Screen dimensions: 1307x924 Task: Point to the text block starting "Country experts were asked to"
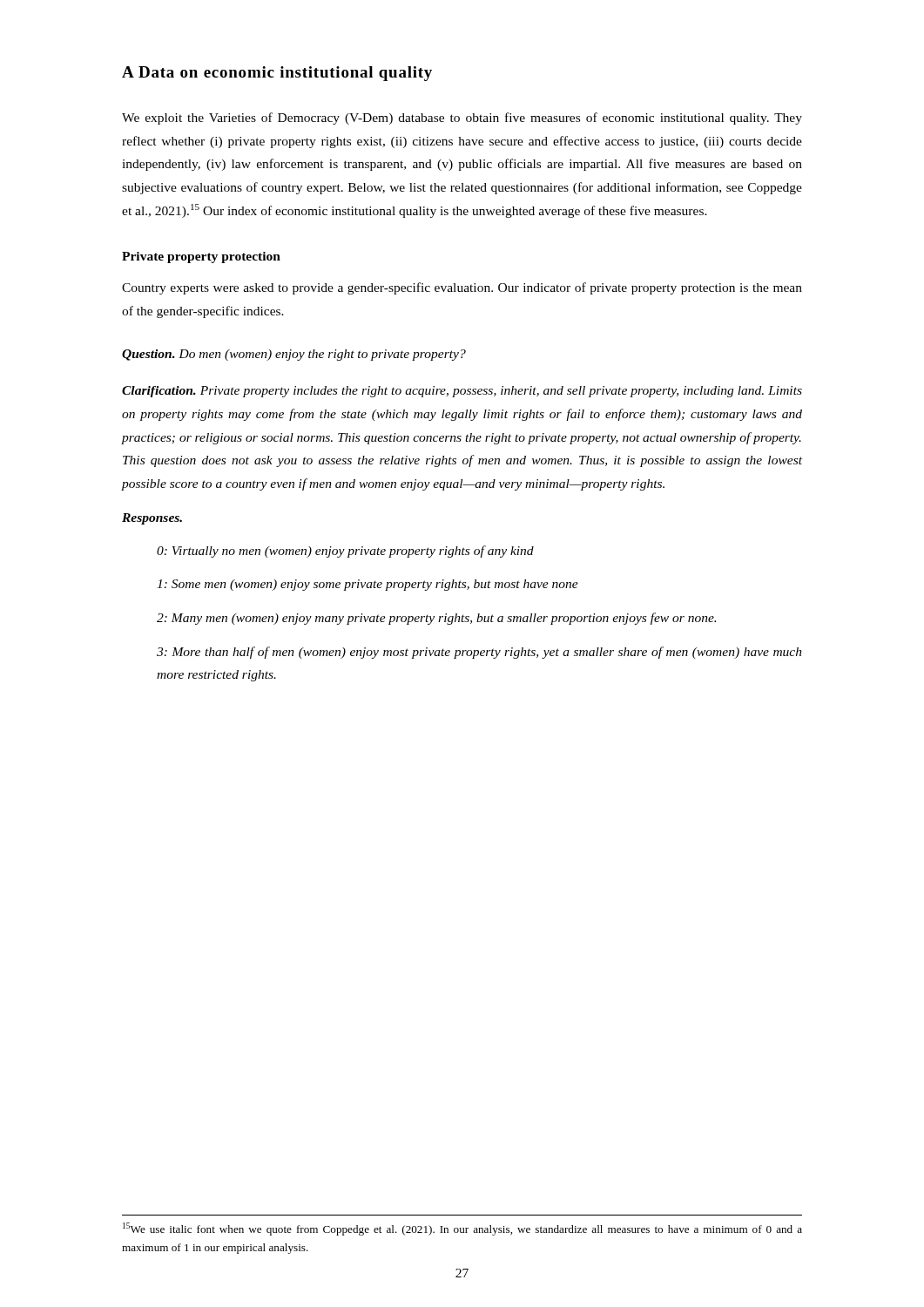pyautogui.click(x=462, y=299)
